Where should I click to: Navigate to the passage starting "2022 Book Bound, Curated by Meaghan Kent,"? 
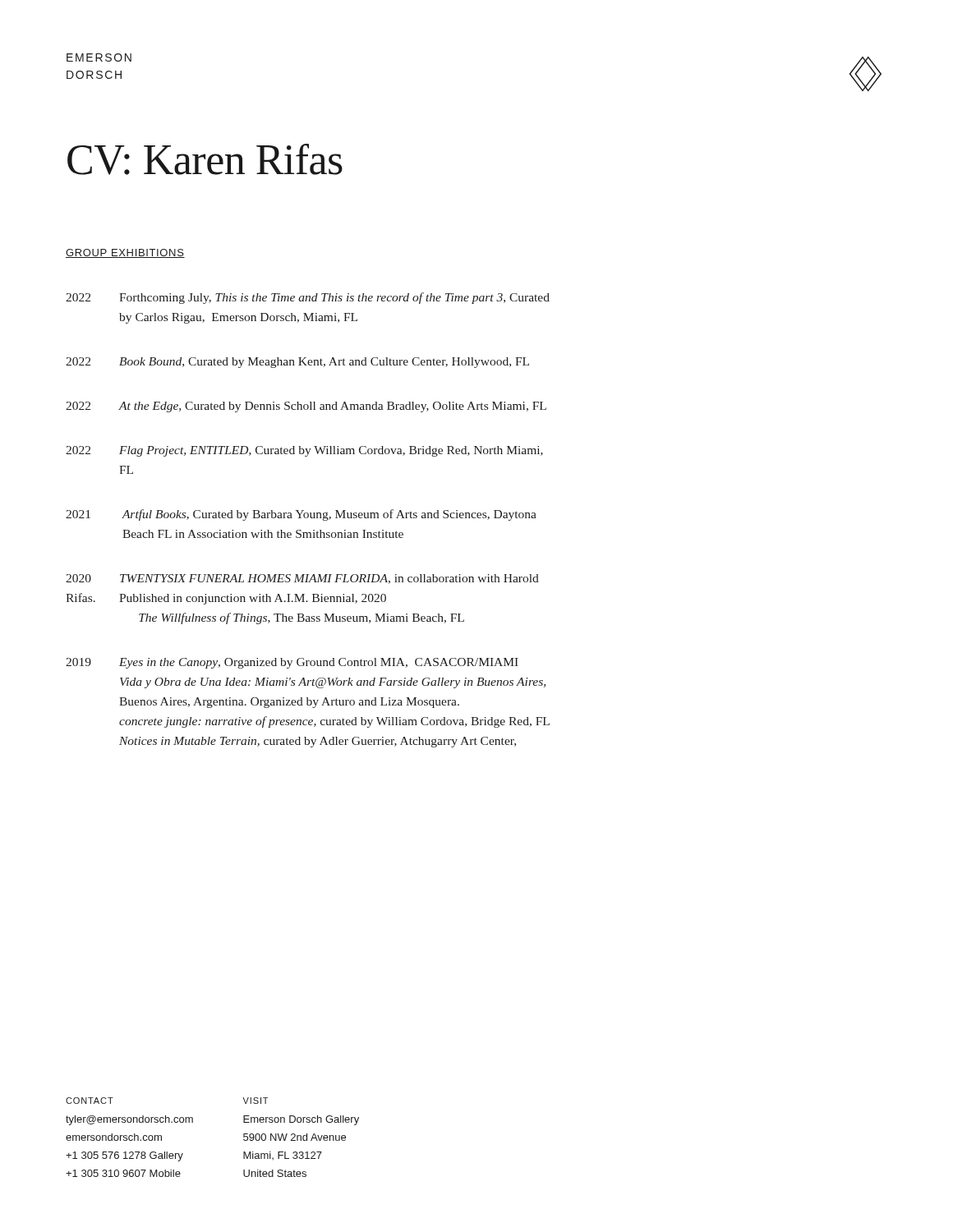coord(476,361)
